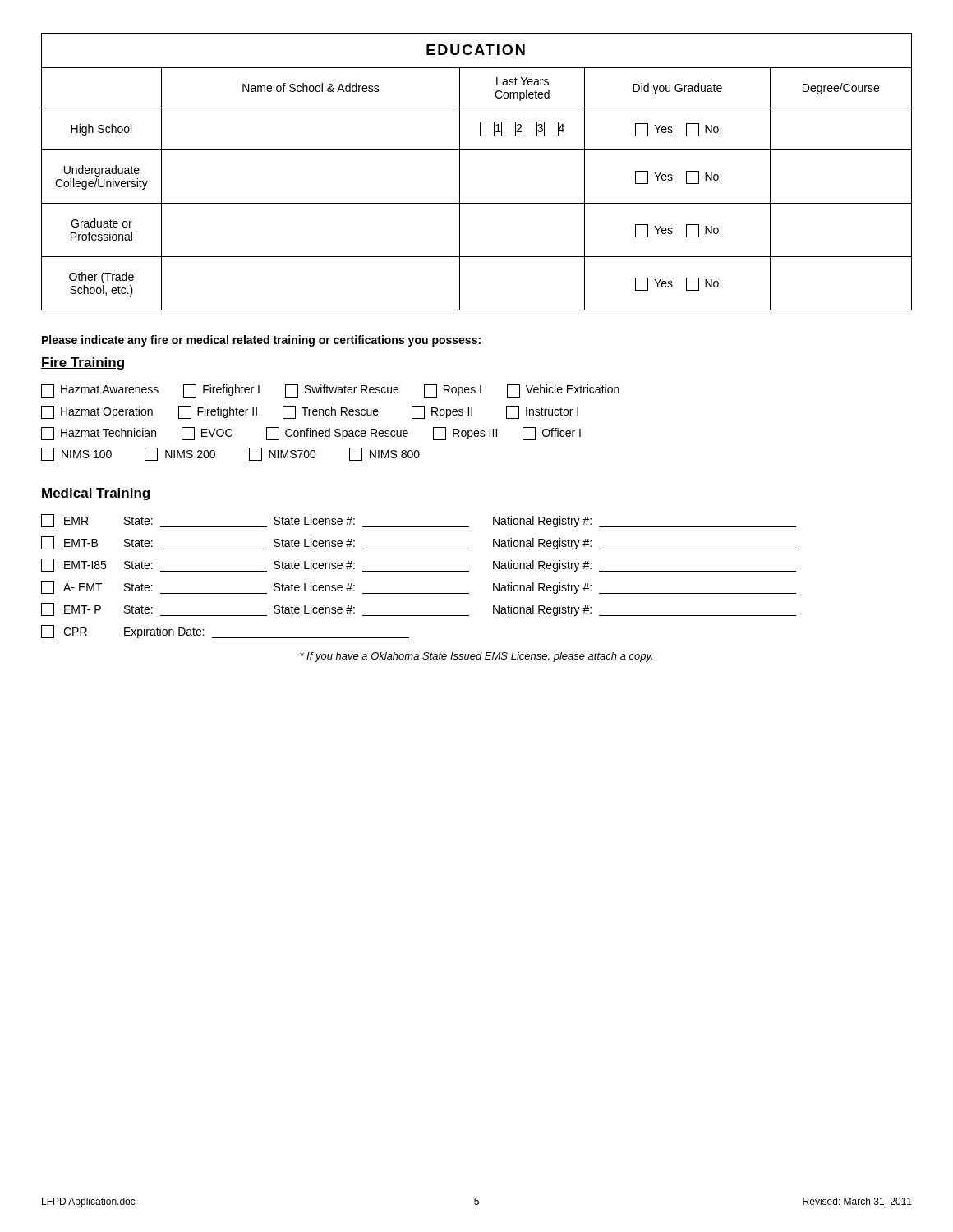Screen dimensions: 1232x953
Task: Select the block starting "Medical Training"
Action: [x=96, y=493]
